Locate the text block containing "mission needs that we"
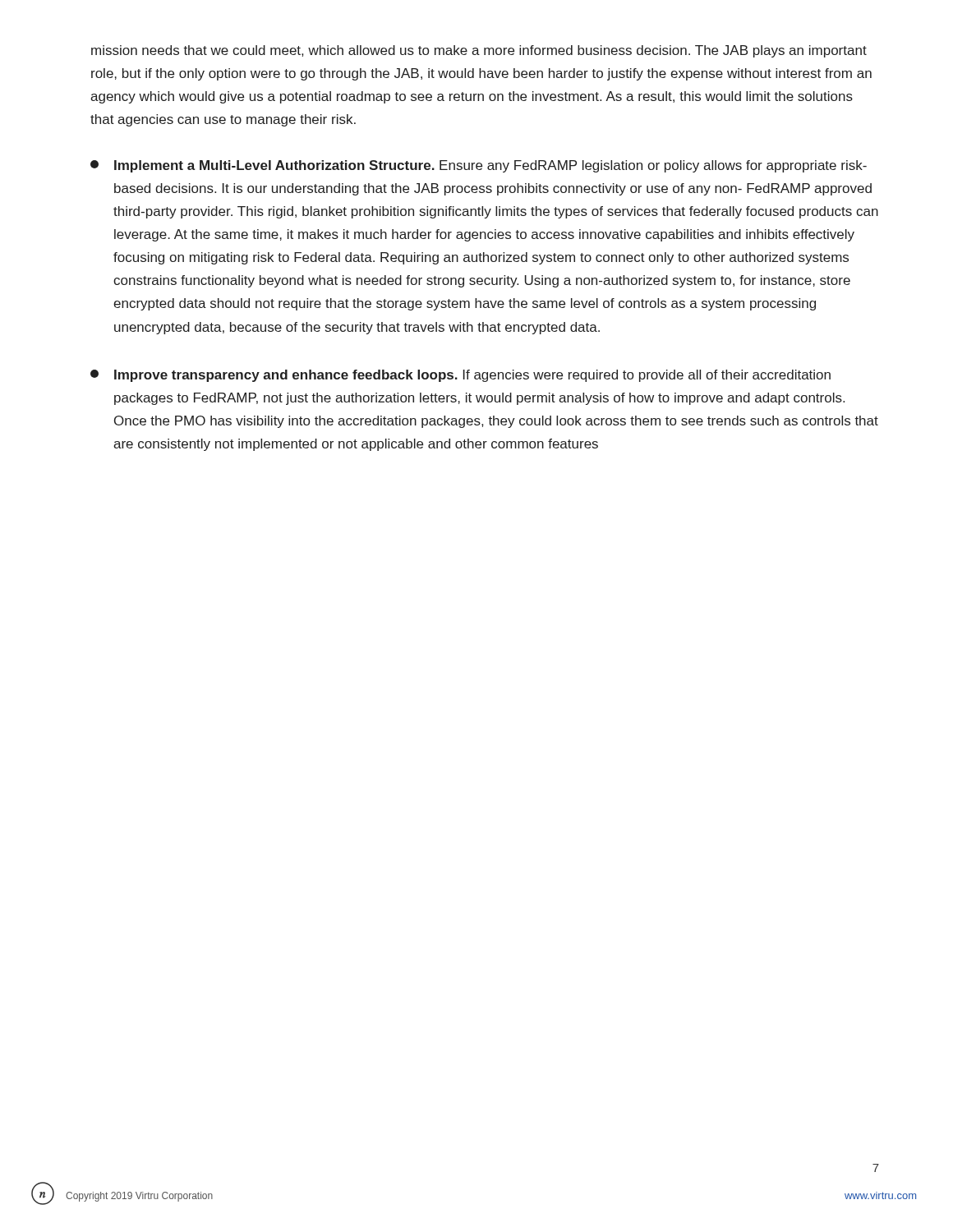Image resolution: width=953 pixels, height=1232 pixels. click(481, 85)
